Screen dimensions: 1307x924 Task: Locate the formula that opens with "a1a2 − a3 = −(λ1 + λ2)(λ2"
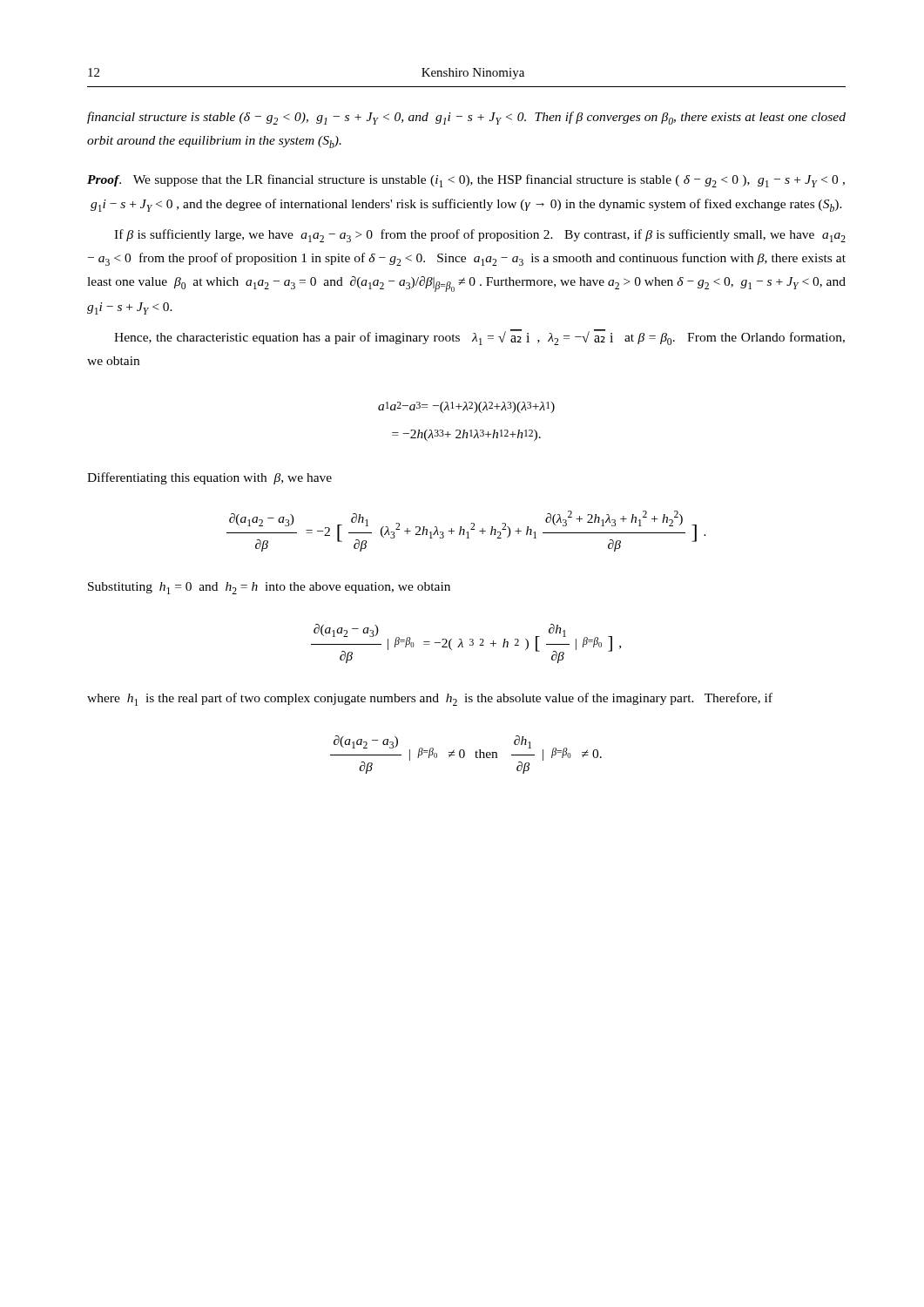point(466,420)
